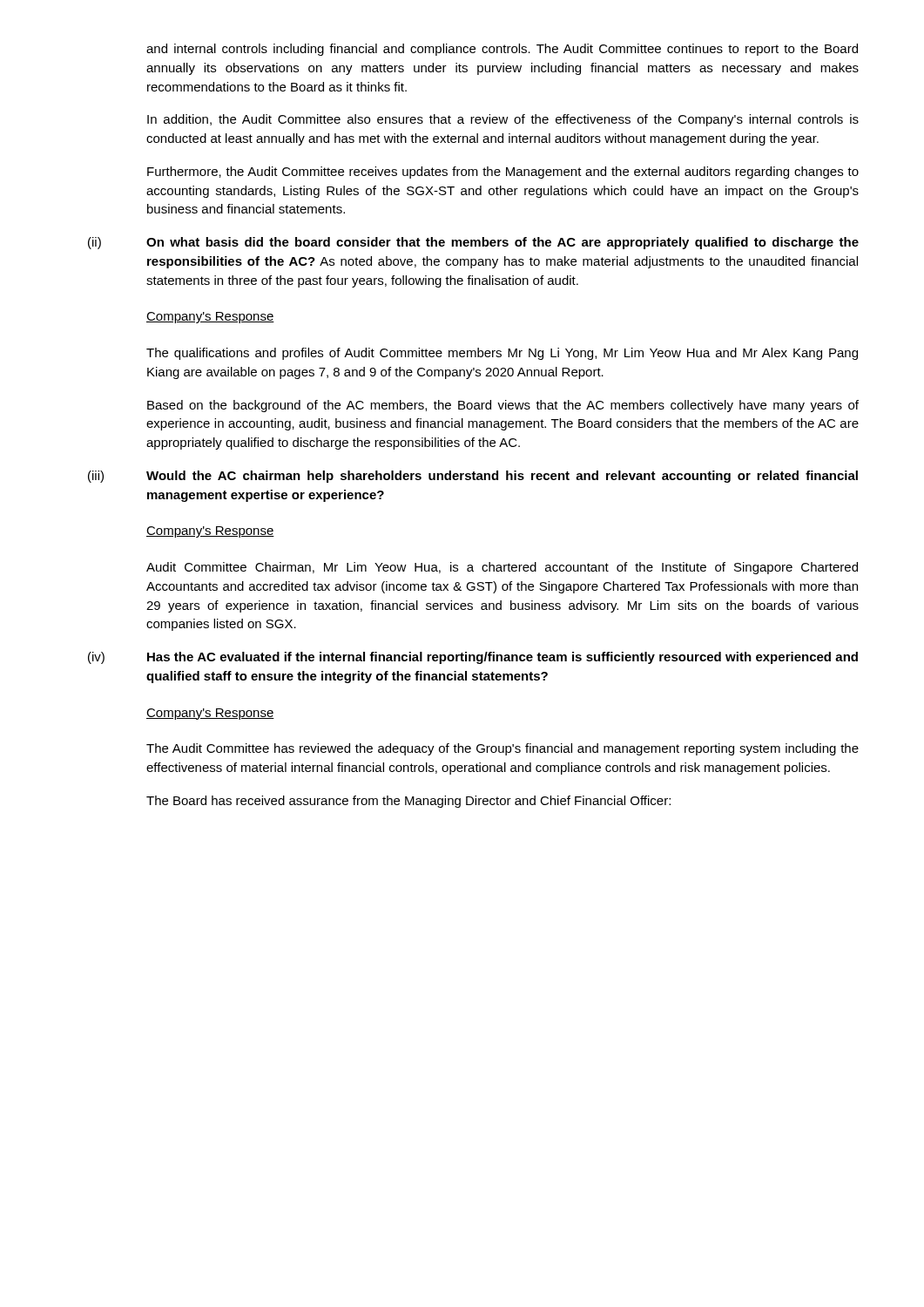
Task: Point to the block starting "(iv) Has the AC evaluated"
Action: [x=473, y=666]
